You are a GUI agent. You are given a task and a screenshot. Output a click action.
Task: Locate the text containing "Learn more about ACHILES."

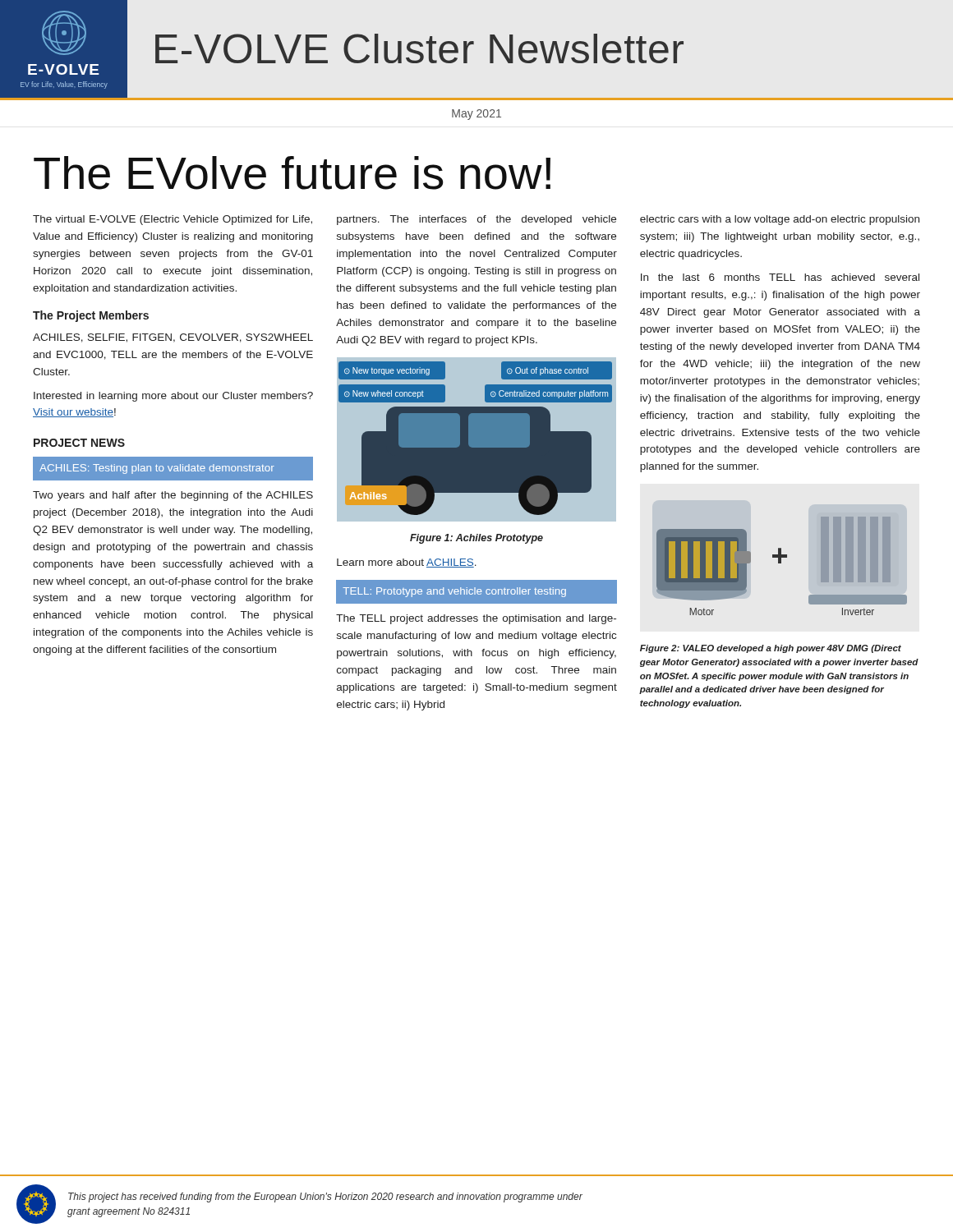coord(407,562)
